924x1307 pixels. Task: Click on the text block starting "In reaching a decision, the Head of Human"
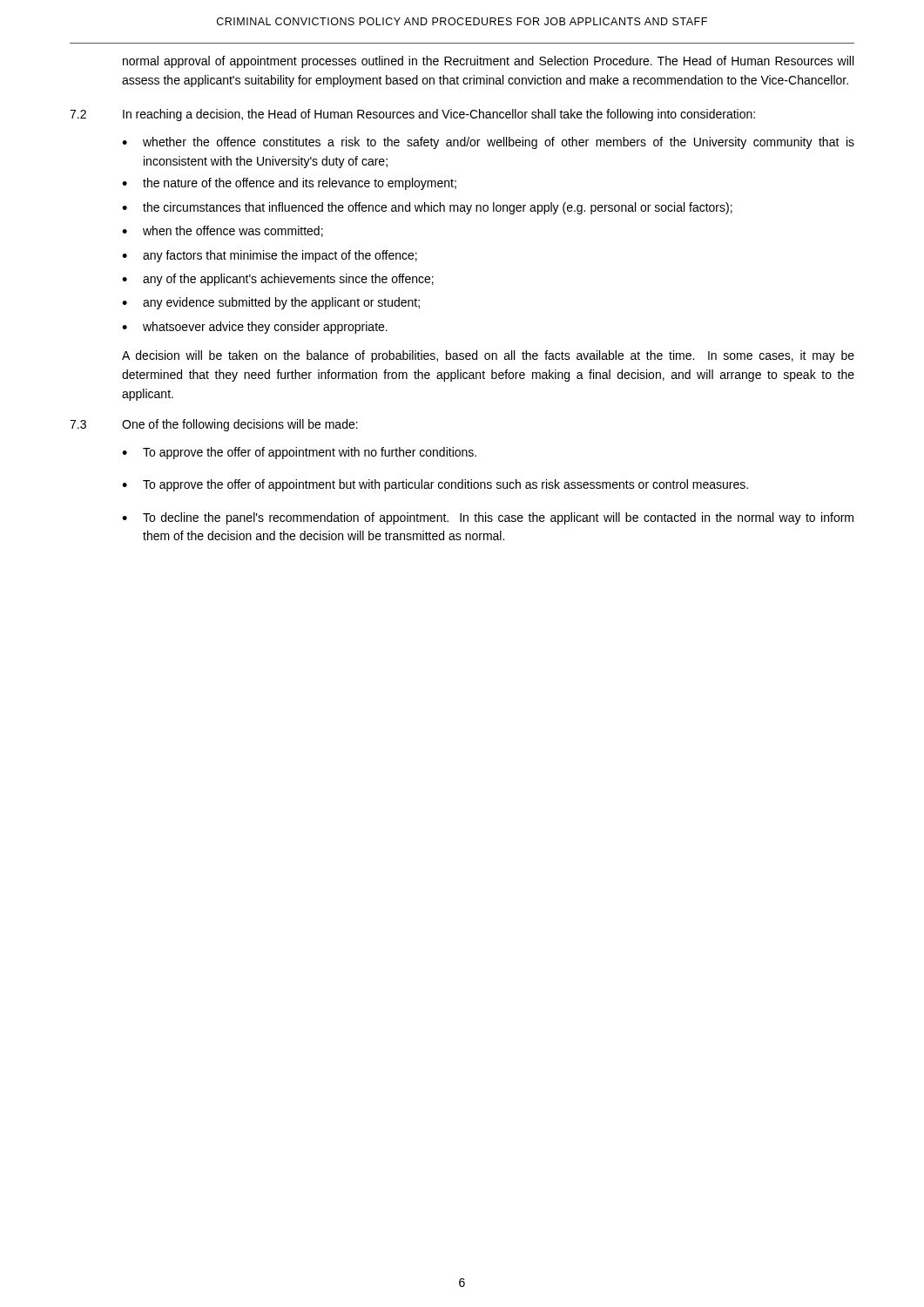[439, 115]
